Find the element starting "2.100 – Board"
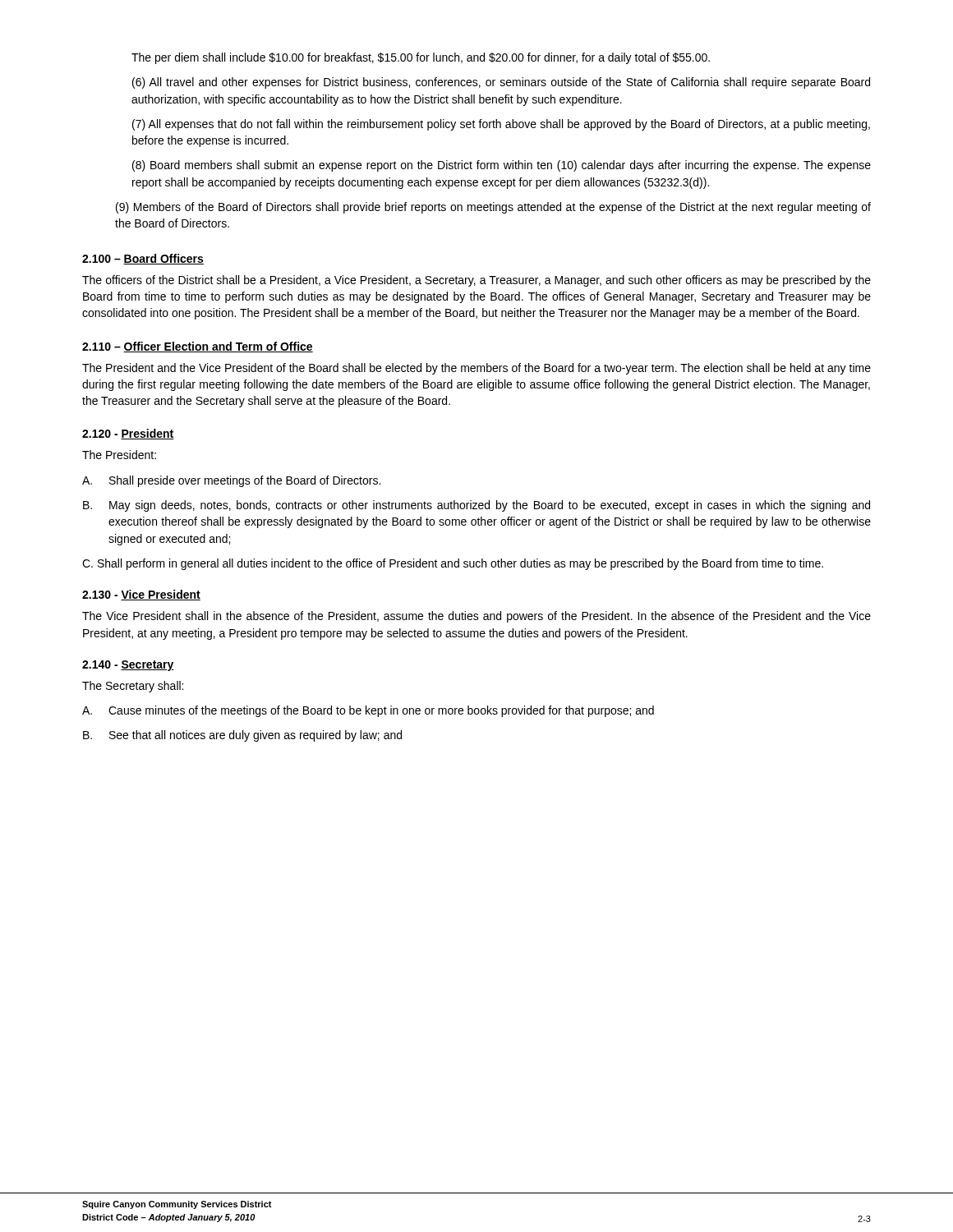953x1232 pixels. 143,258
